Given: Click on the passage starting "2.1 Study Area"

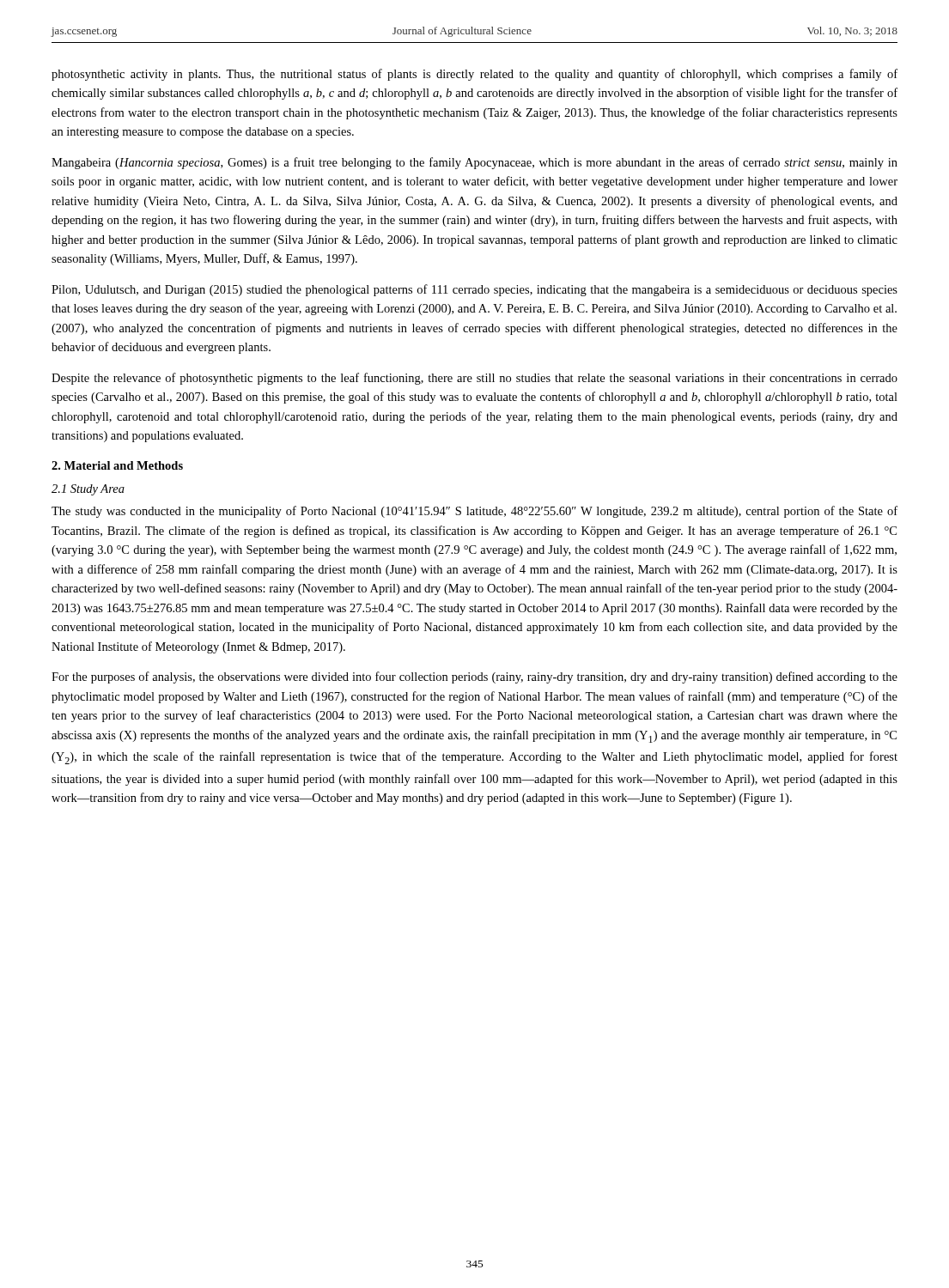Looking at the screenshot, I should coord(88,489).
